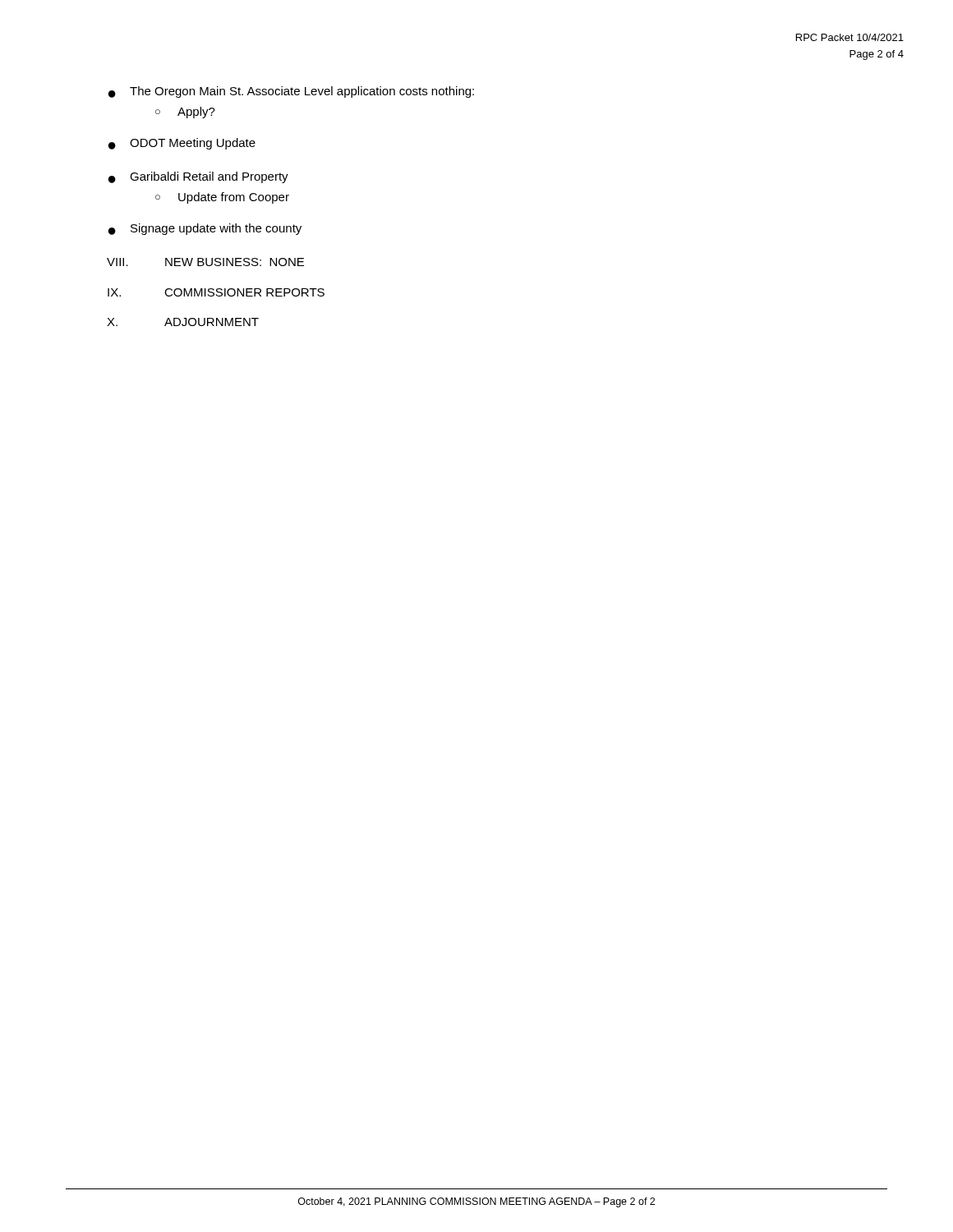Find the passage starting "● Garibaldi Retail and Property ○ Update from"
The width and height of the screenshot is (953, 1232).
click(198, 177)
